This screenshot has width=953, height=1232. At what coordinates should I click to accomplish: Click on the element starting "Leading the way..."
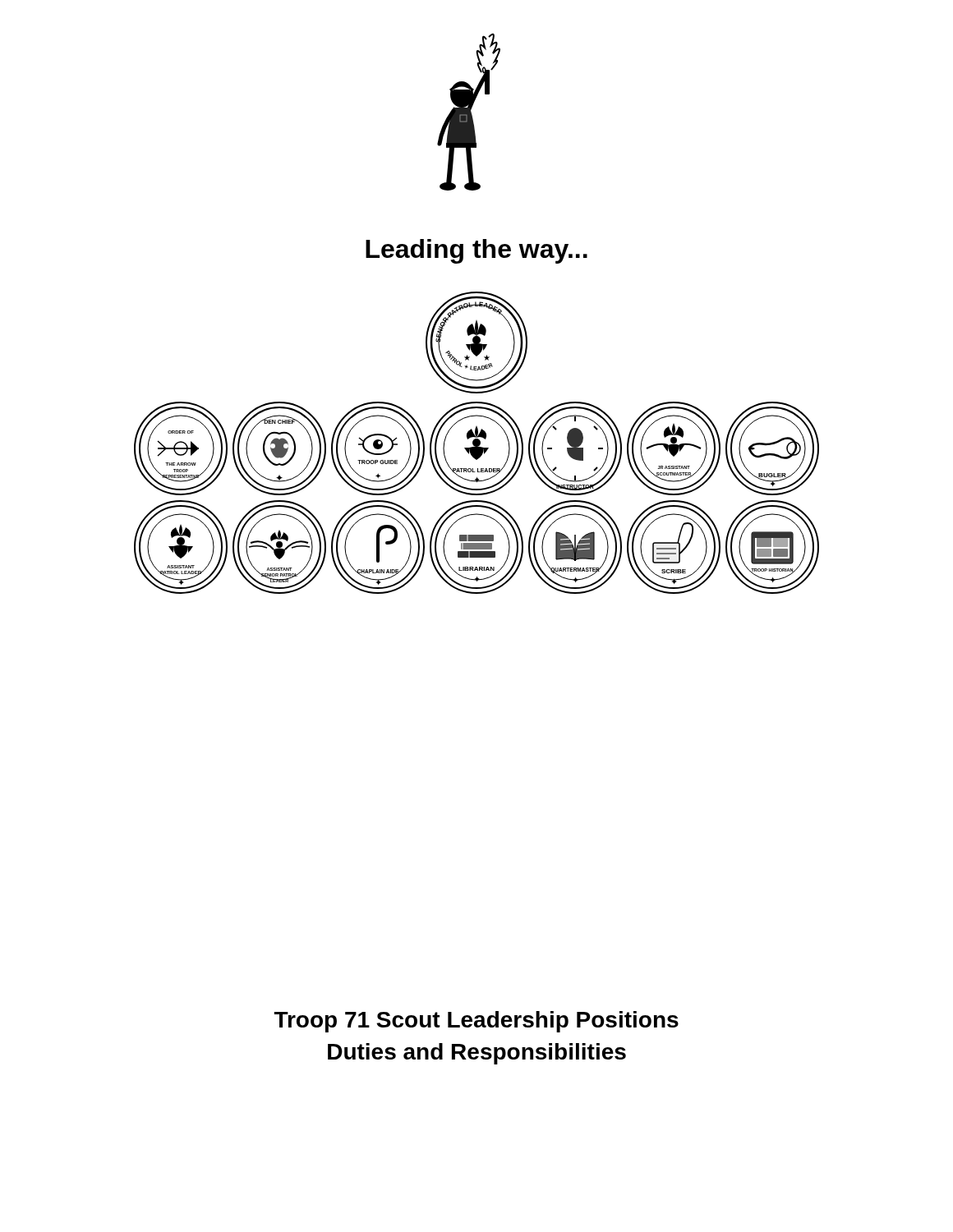point(476,249)
